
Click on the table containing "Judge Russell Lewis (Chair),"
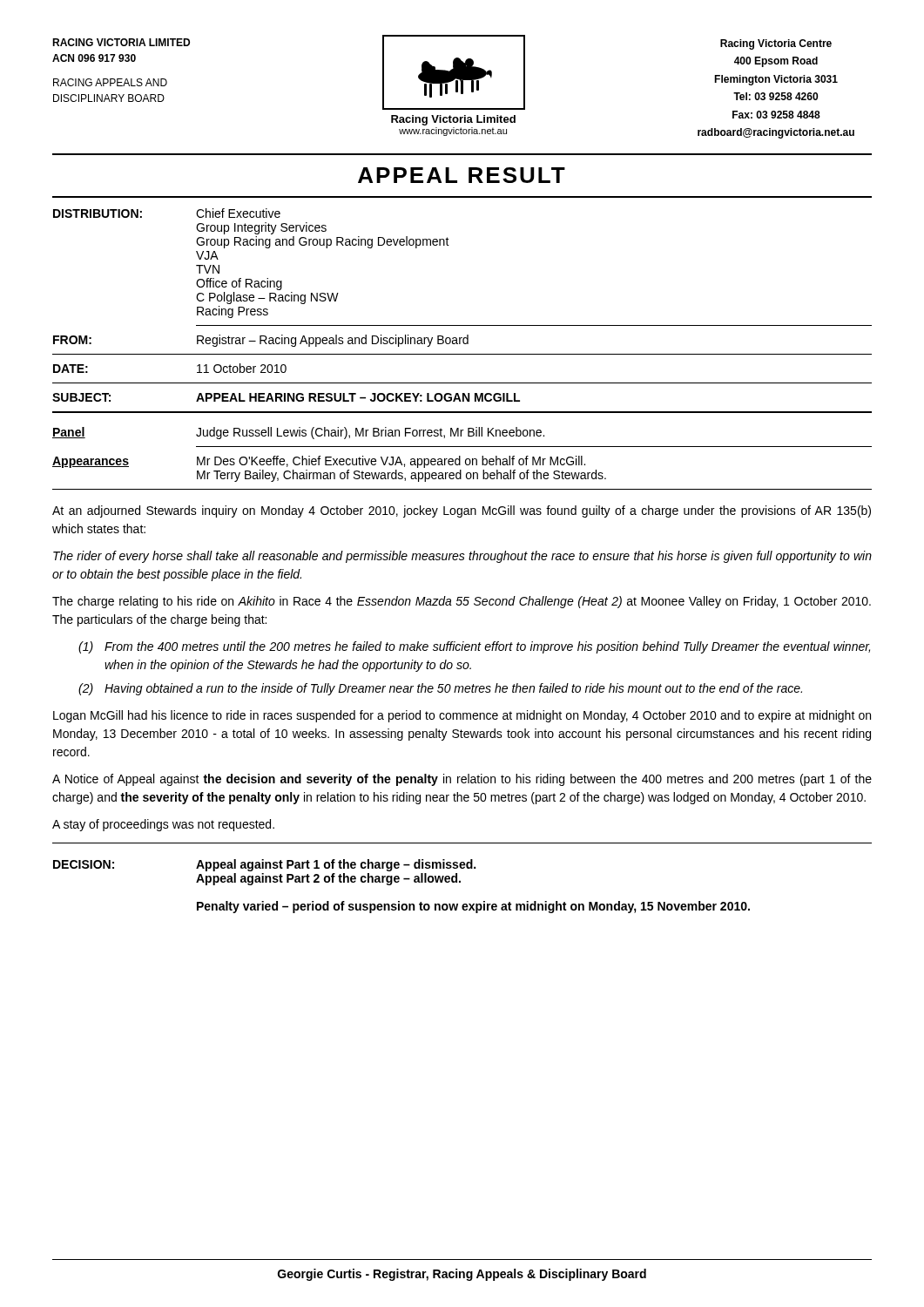[462, 454]
